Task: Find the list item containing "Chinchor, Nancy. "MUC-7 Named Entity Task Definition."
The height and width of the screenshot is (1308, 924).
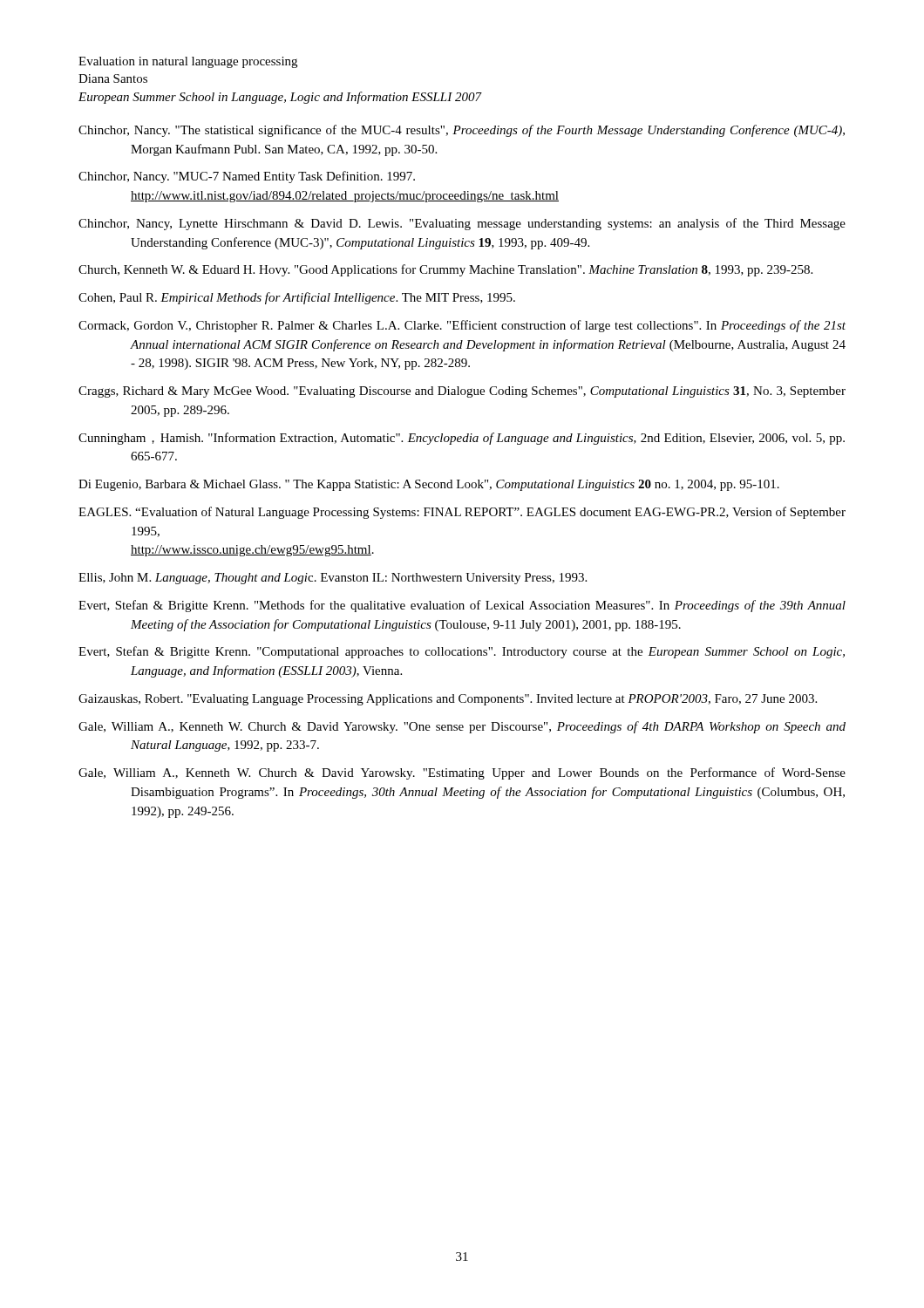Action: [319, 186]
